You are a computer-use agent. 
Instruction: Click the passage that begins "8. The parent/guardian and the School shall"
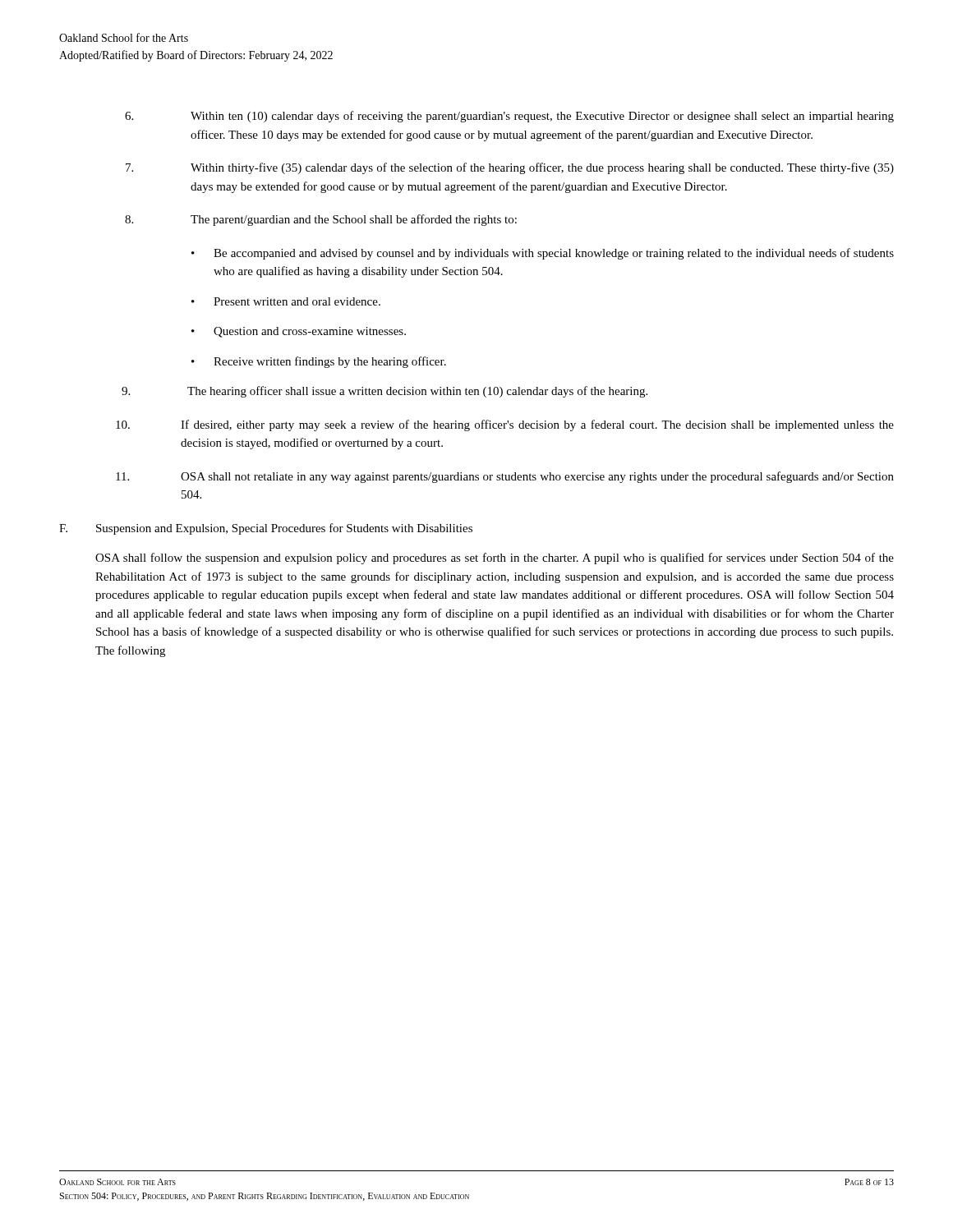[476, 220]
